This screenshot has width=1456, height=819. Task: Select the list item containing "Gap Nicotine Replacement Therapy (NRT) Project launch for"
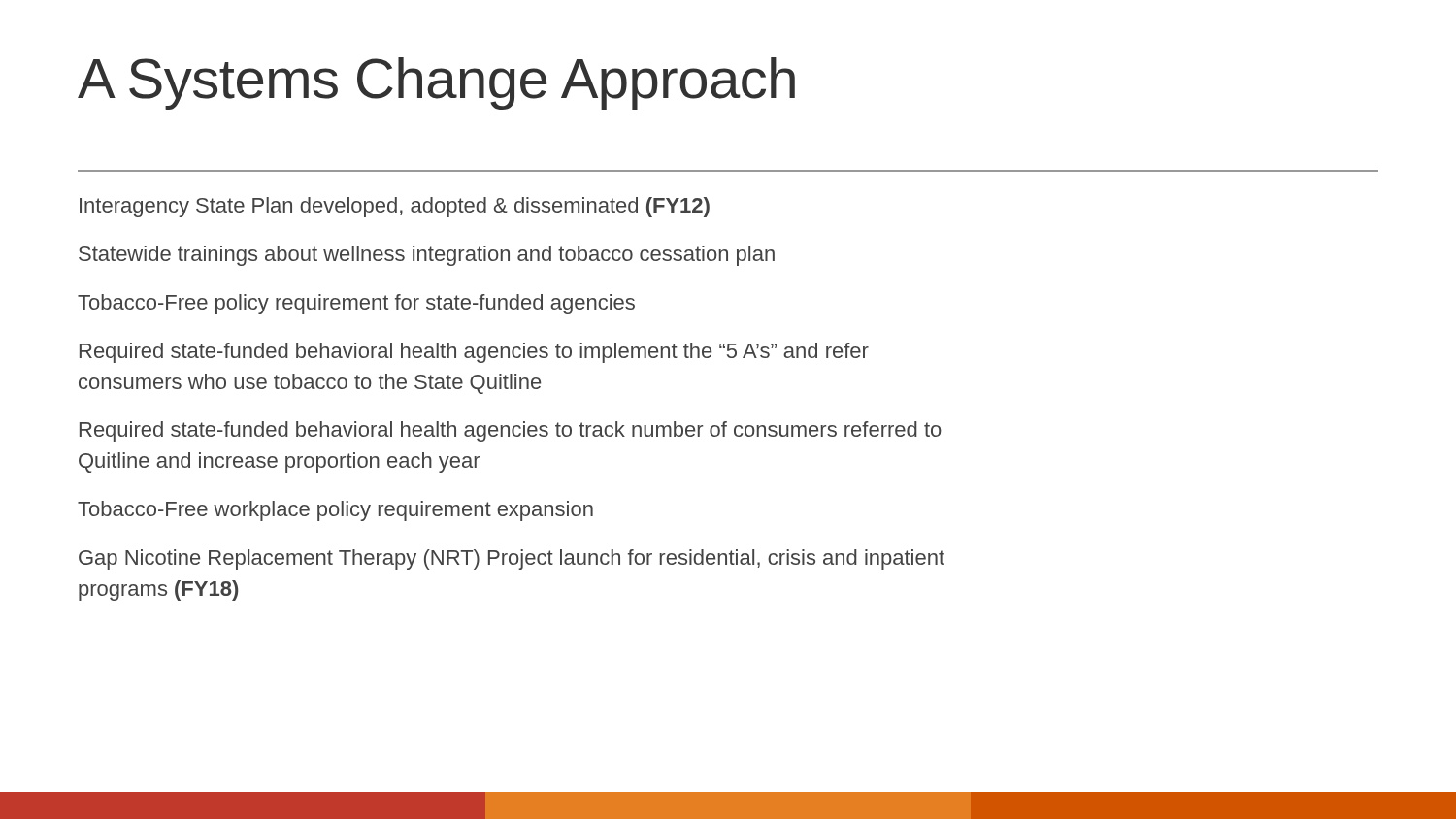coord(511,573)
